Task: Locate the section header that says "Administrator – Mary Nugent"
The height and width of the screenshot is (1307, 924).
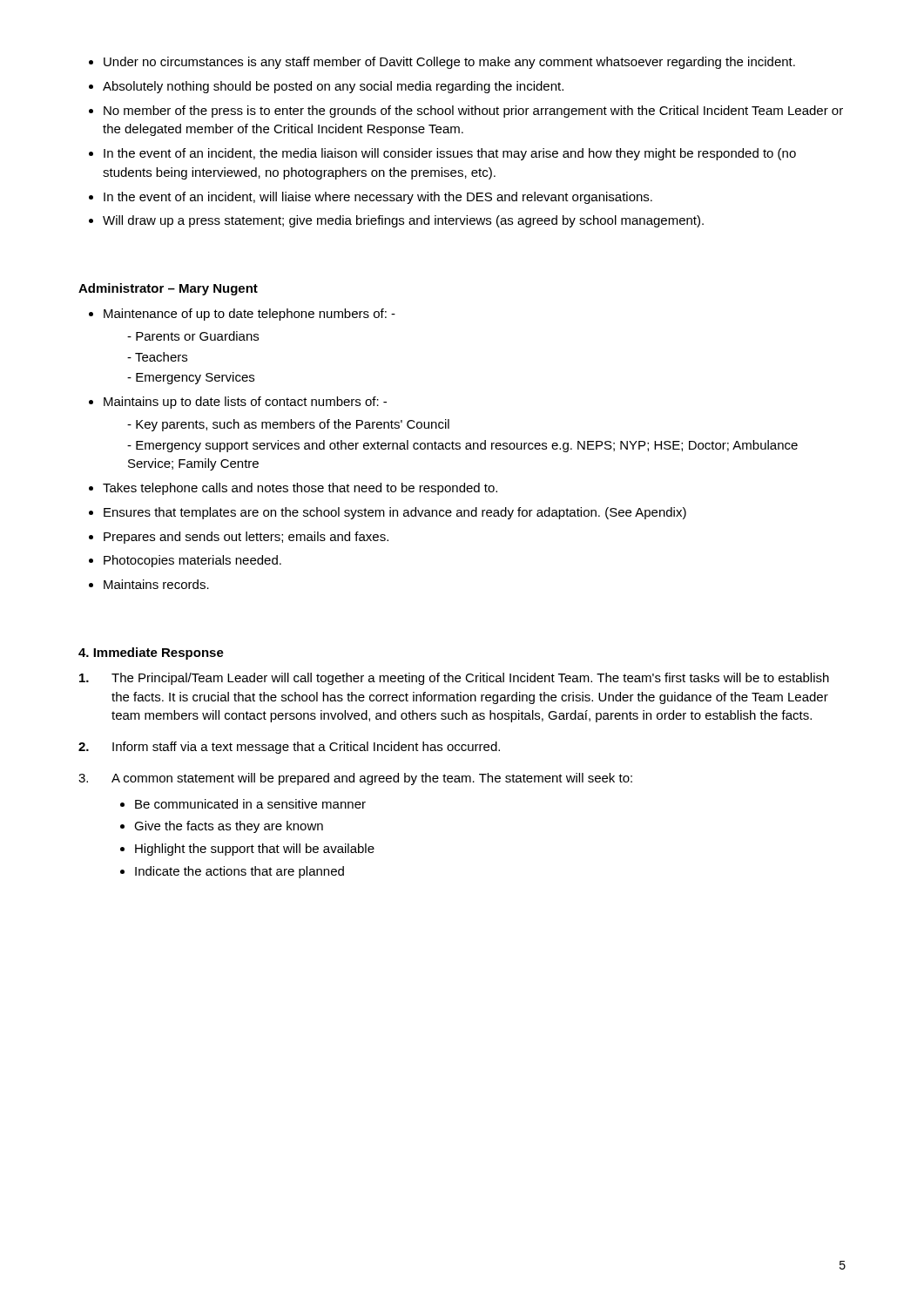Action: tap(168, 288)
